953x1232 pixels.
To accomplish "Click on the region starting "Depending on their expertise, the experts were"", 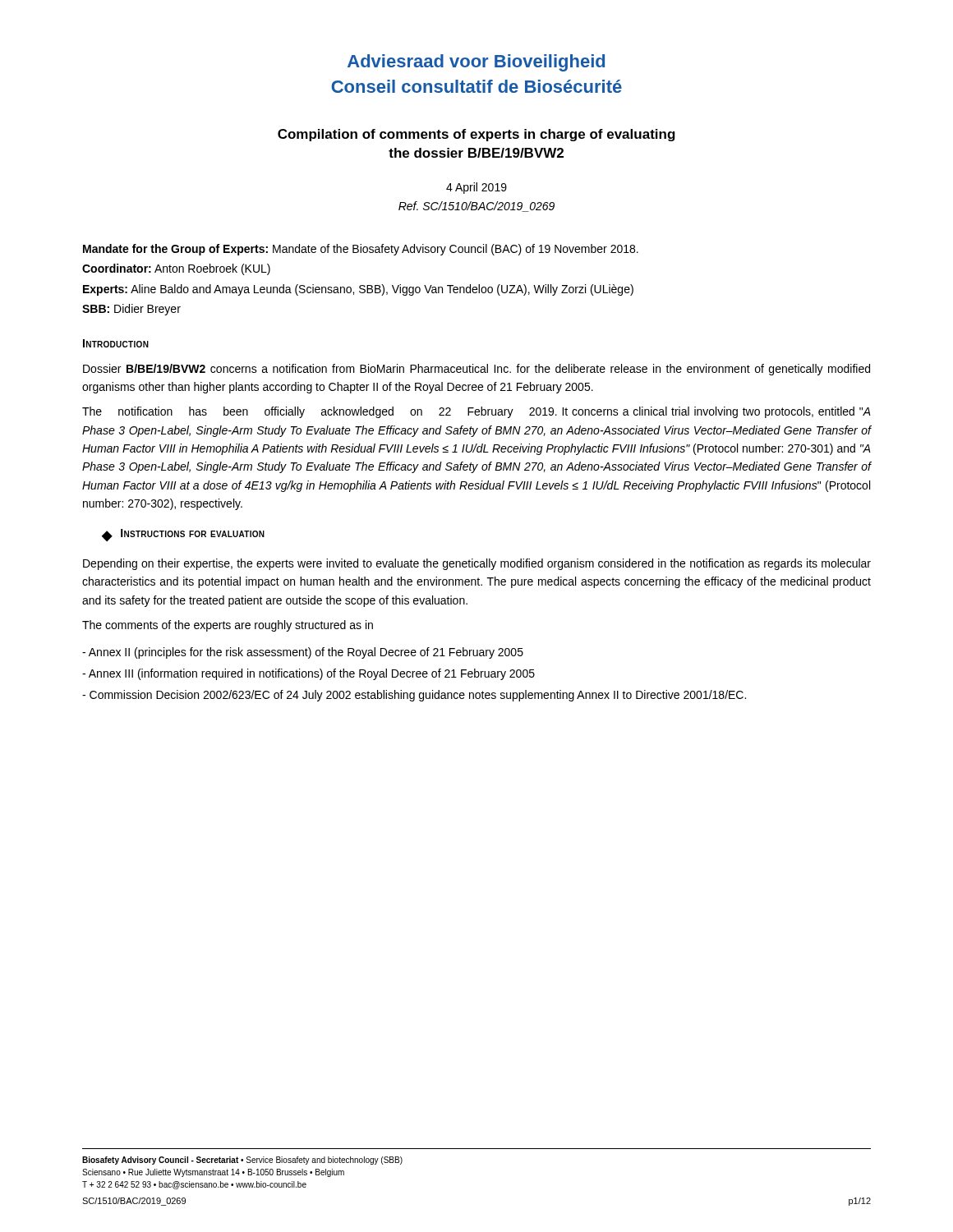I will (x=476, y=595).
